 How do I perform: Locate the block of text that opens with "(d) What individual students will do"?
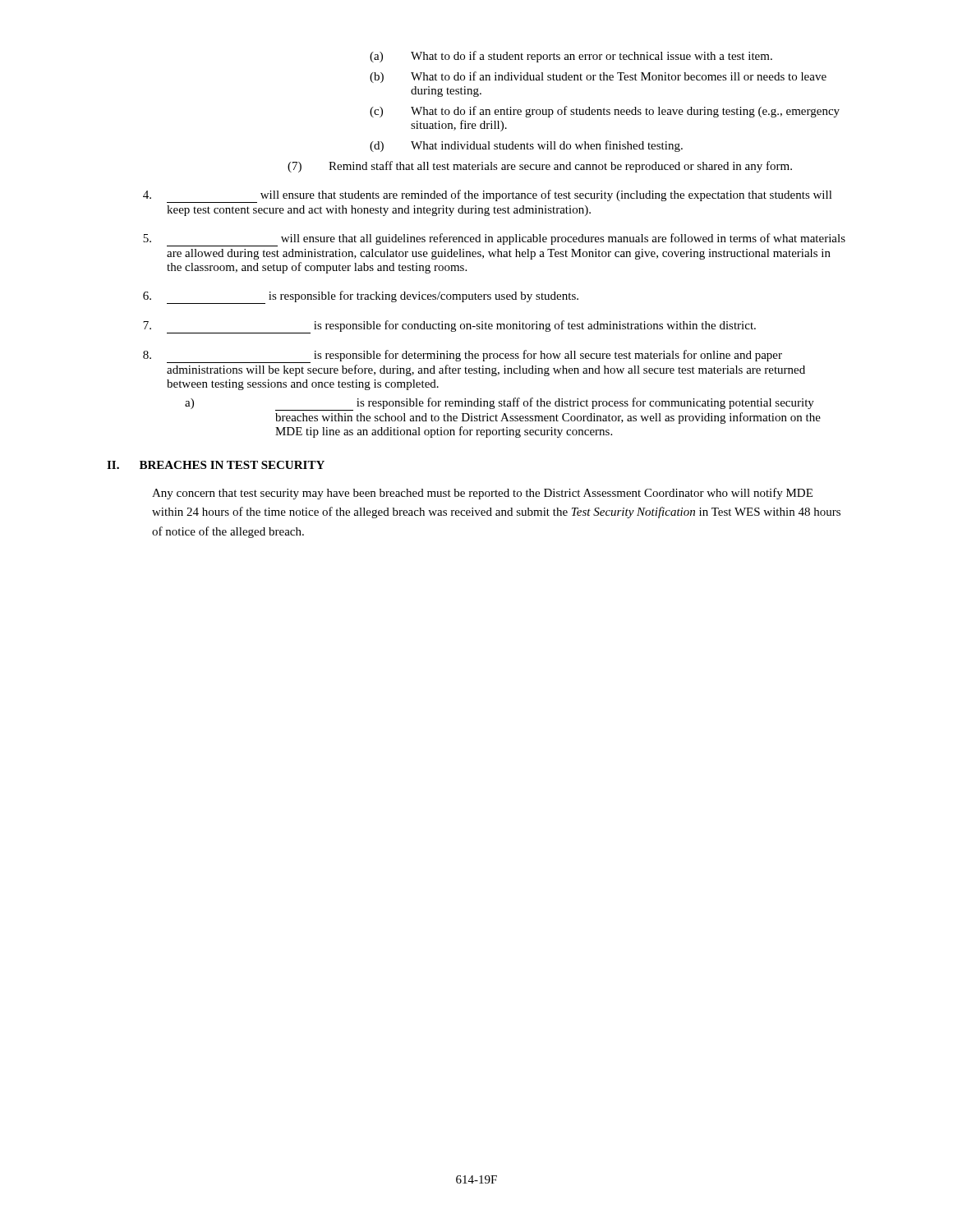point(526,146)
